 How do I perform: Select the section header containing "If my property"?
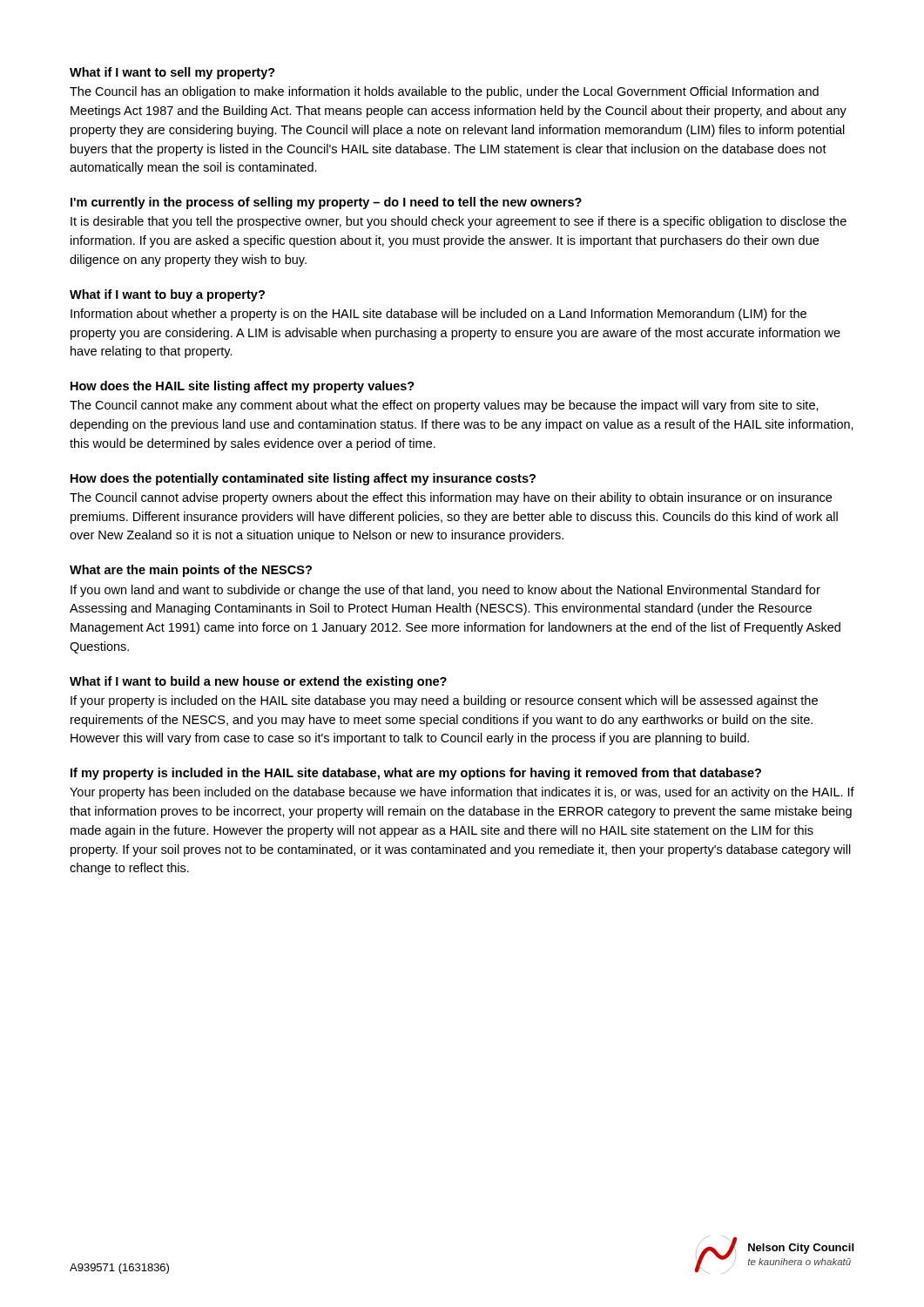point(416,773)
